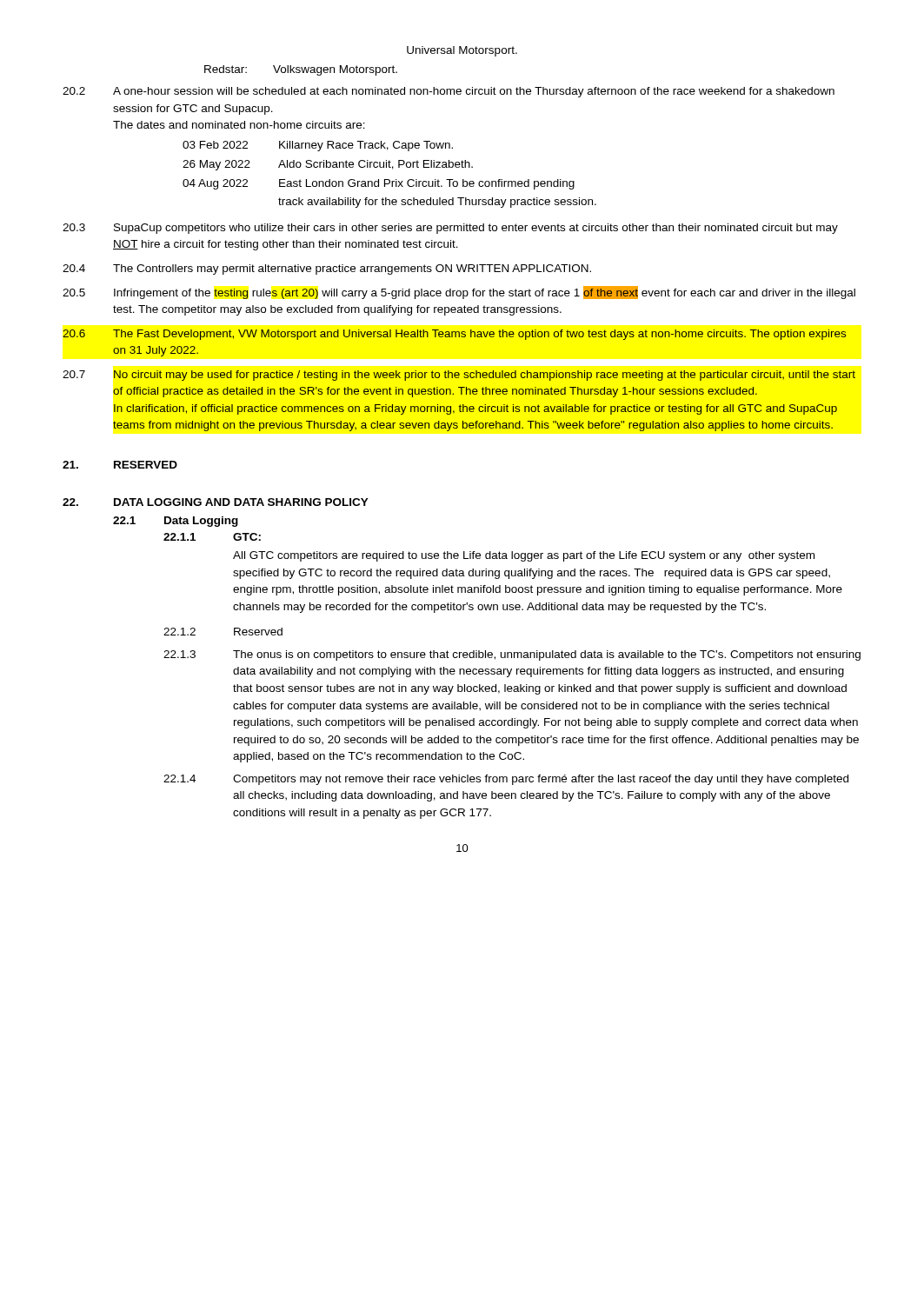Locate the text "22.1 Data Logging"
The height and width of the screenshot is (1304, 924).
click(x=176, y=520)
